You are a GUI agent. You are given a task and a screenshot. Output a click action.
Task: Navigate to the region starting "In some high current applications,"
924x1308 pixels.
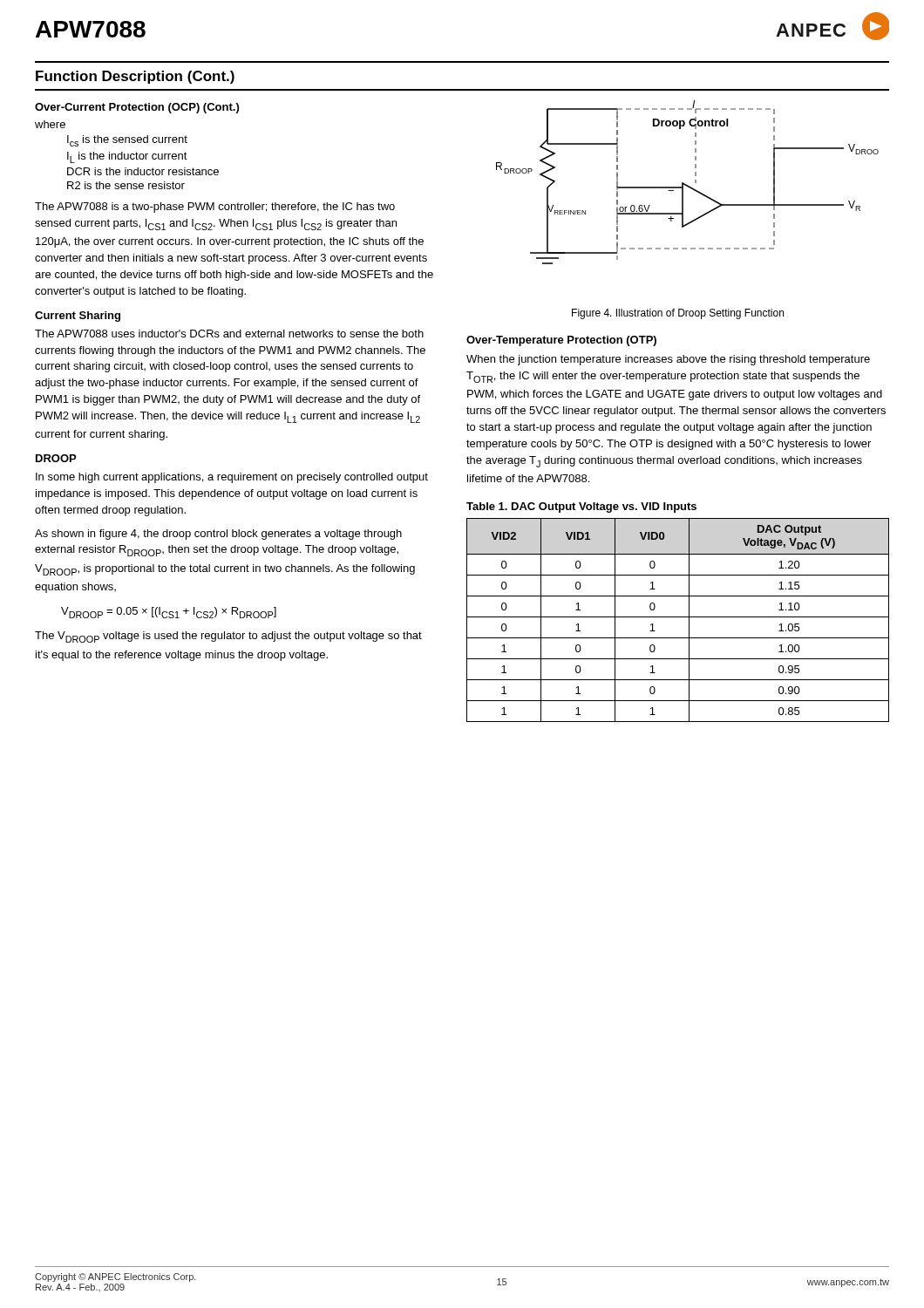coord(231,493)
